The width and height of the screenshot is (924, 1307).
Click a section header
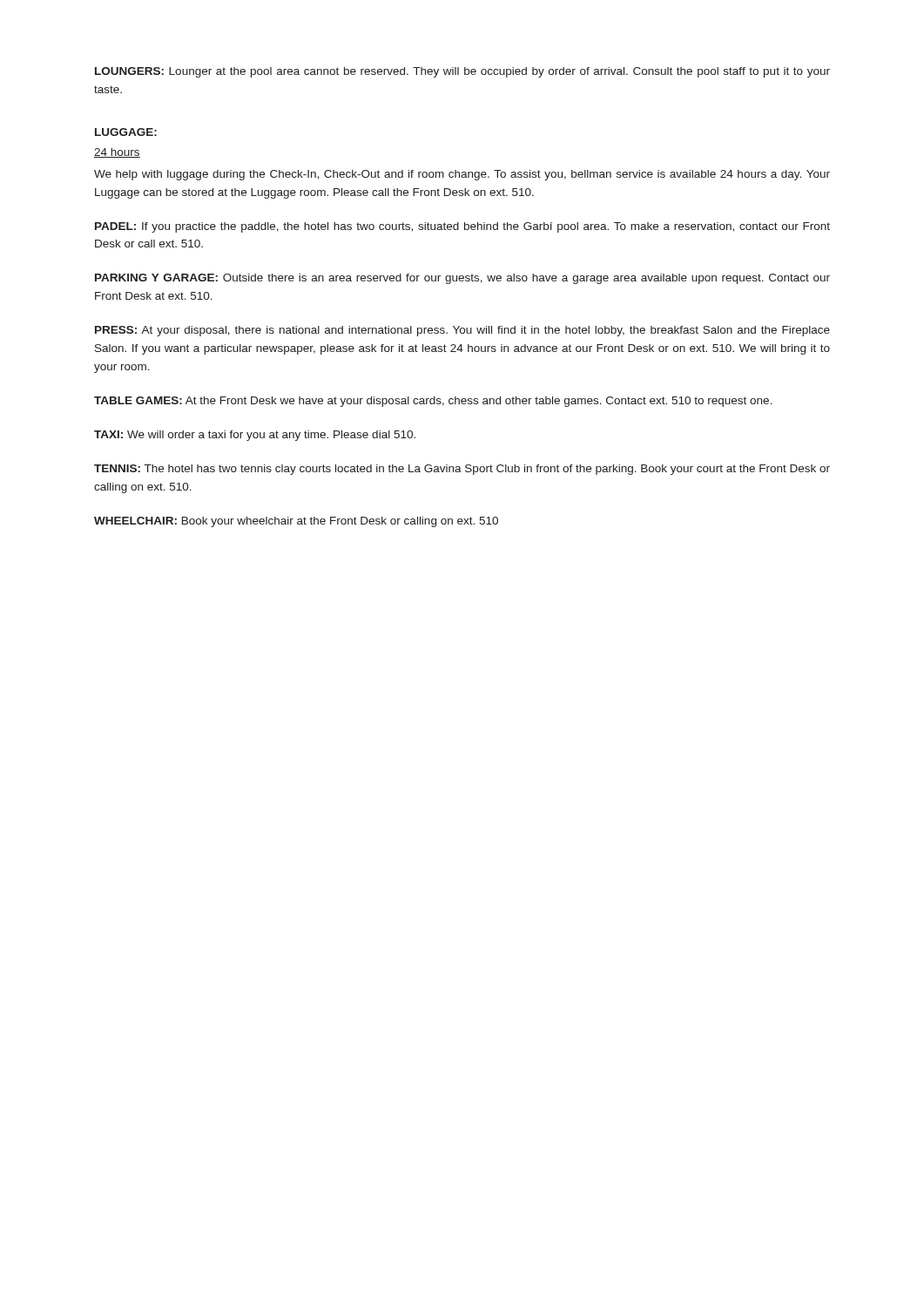click(x=126, y=132)
